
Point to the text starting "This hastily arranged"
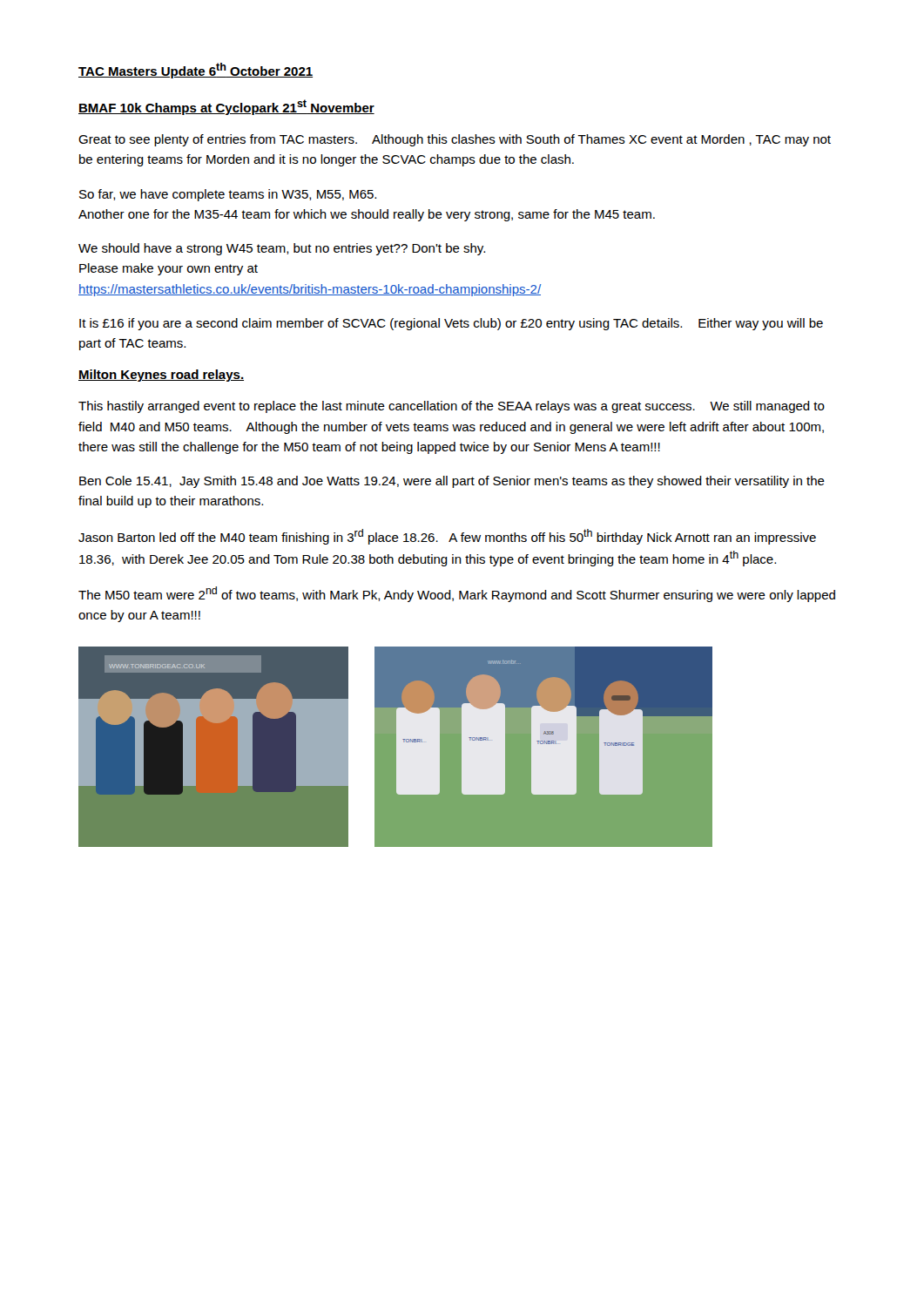click(x=452, y=426)
